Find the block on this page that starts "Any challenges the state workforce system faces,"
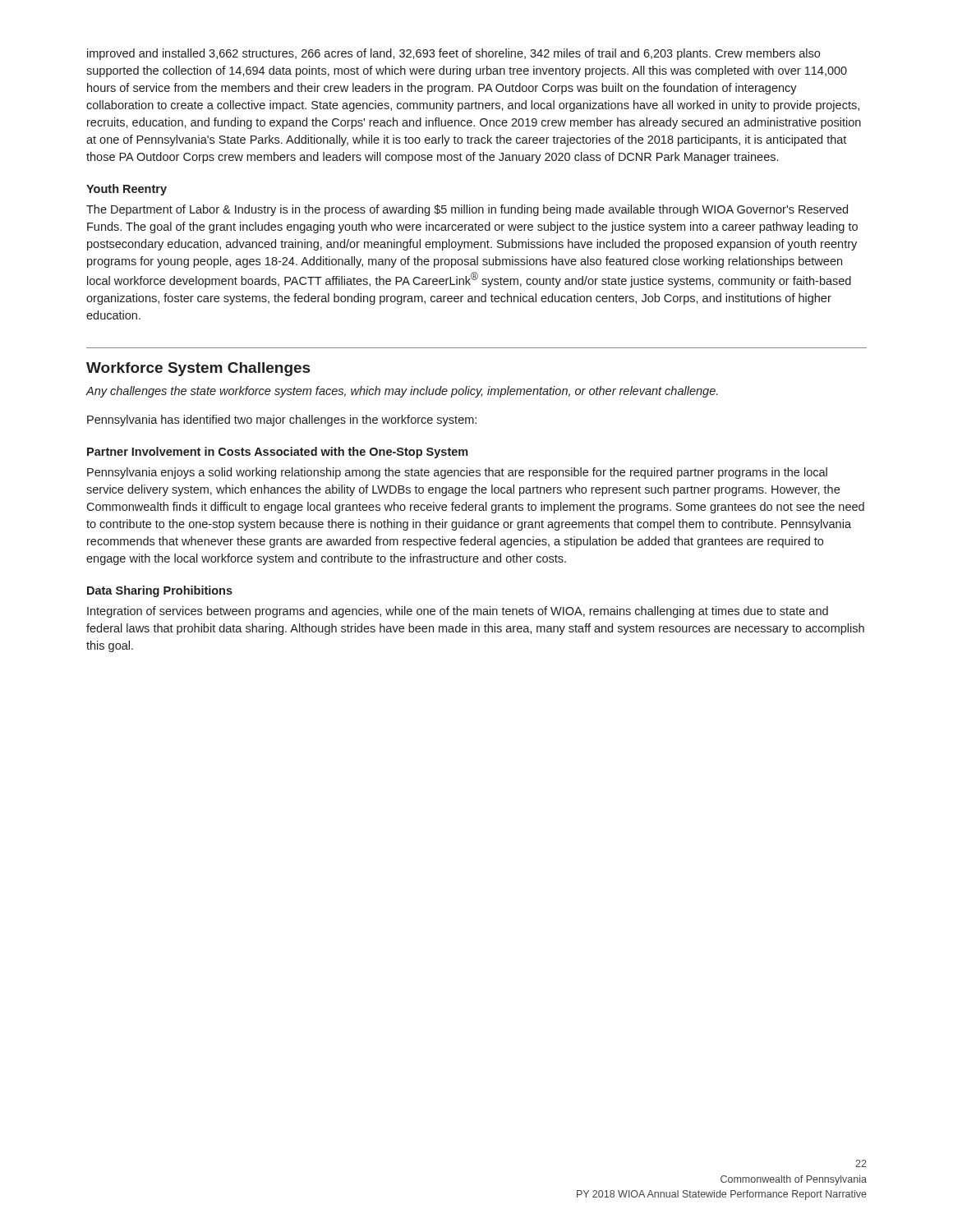953x1232 pixels. (476, 391)
